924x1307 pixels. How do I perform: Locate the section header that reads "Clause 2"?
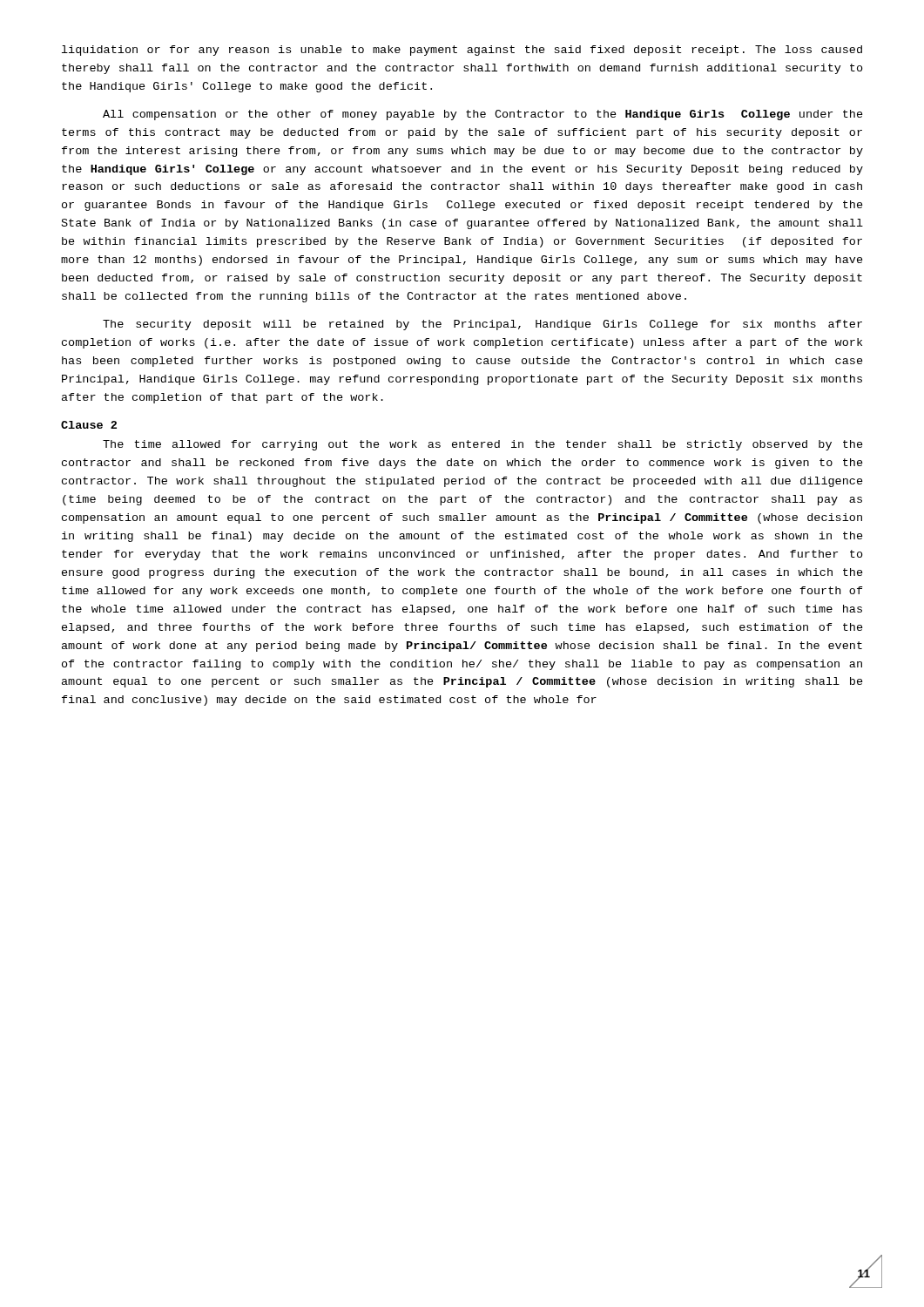click(x=89, y=425)
